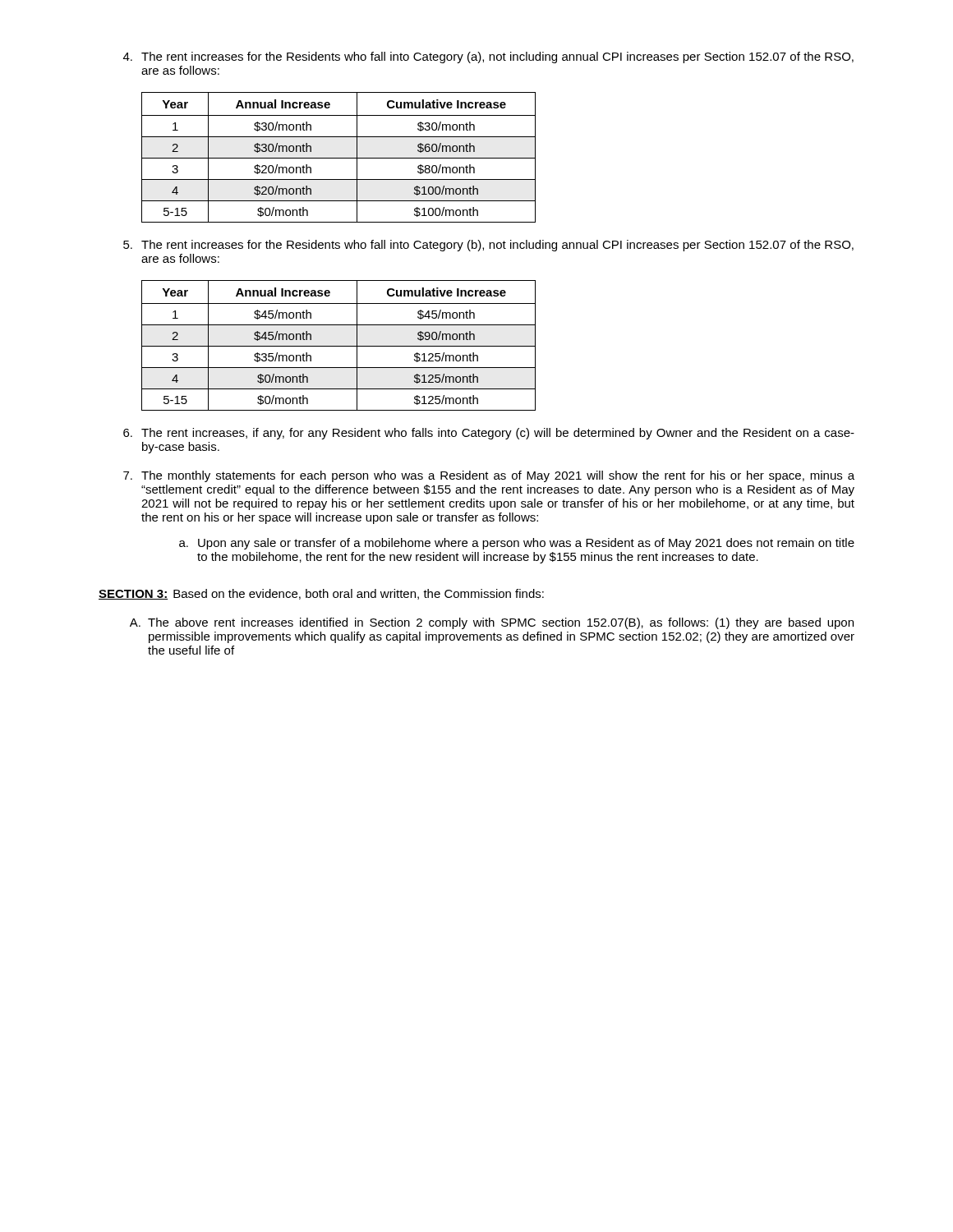This screenshot has height=1232, width=953.
Task: Find the text block starting "7. The monthly"
Action: [476, 516]
